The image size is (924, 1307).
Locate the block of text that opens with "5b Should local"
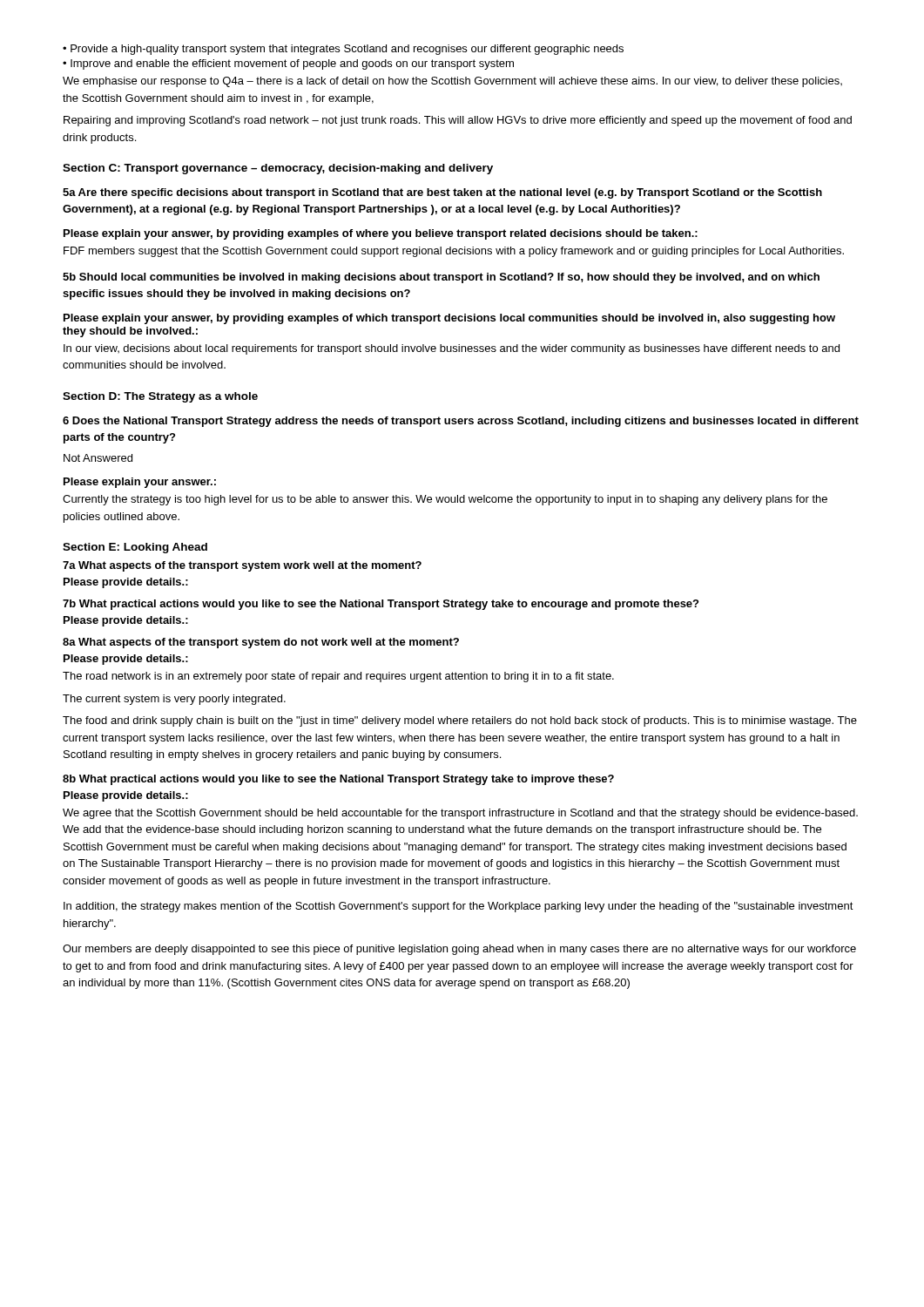tap(441, 285)
